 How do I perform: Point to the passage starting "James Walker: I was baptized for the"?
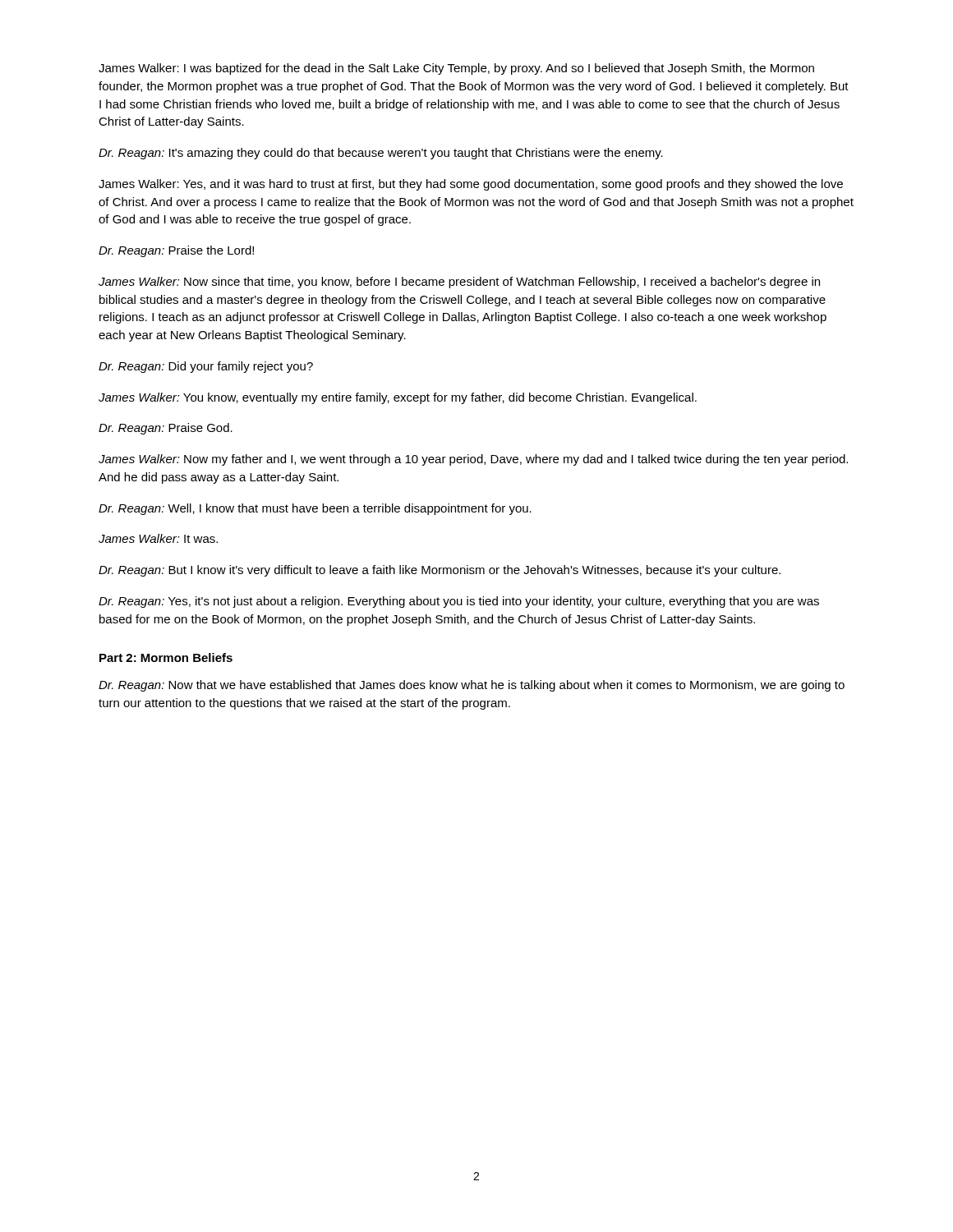(x=473, y=95)
